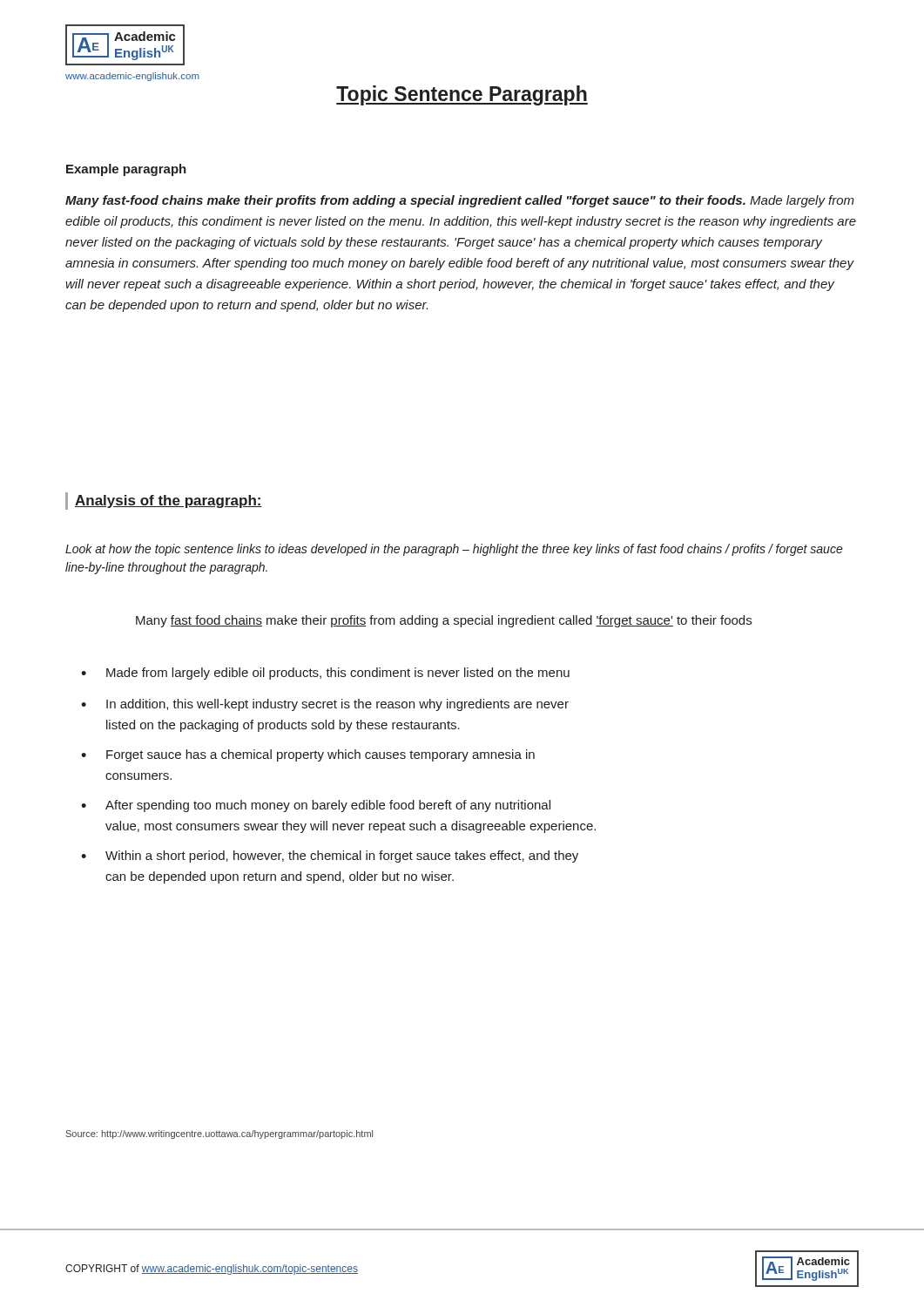924x1307 pixels.
Task: Point to the region starting "• Forget sauce"
Action: pyautogui.click(x=462, y=765)
